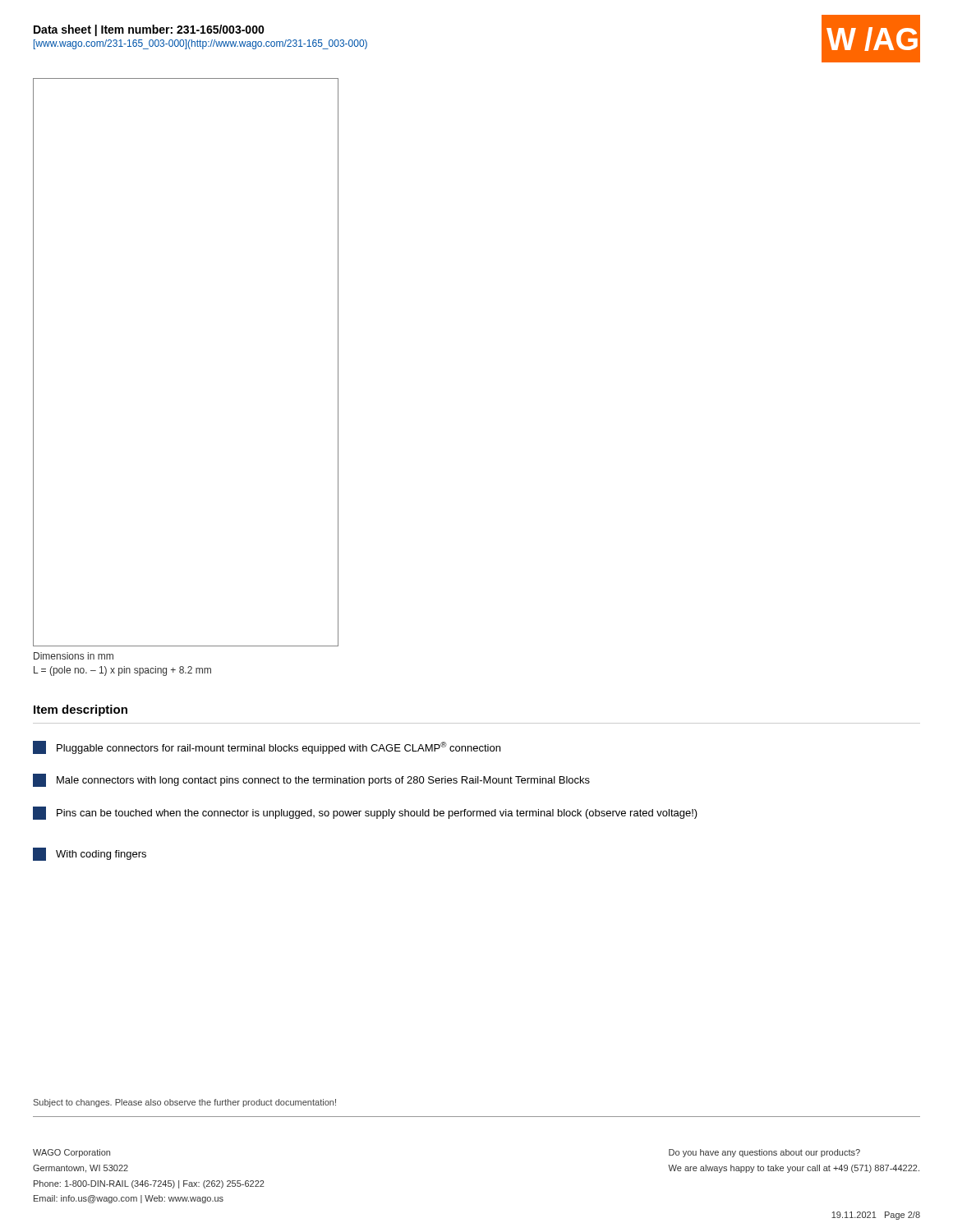
Task: Select the list item that says "With coding fingers"
Action: pyautogui.click(x=90, y=854)
